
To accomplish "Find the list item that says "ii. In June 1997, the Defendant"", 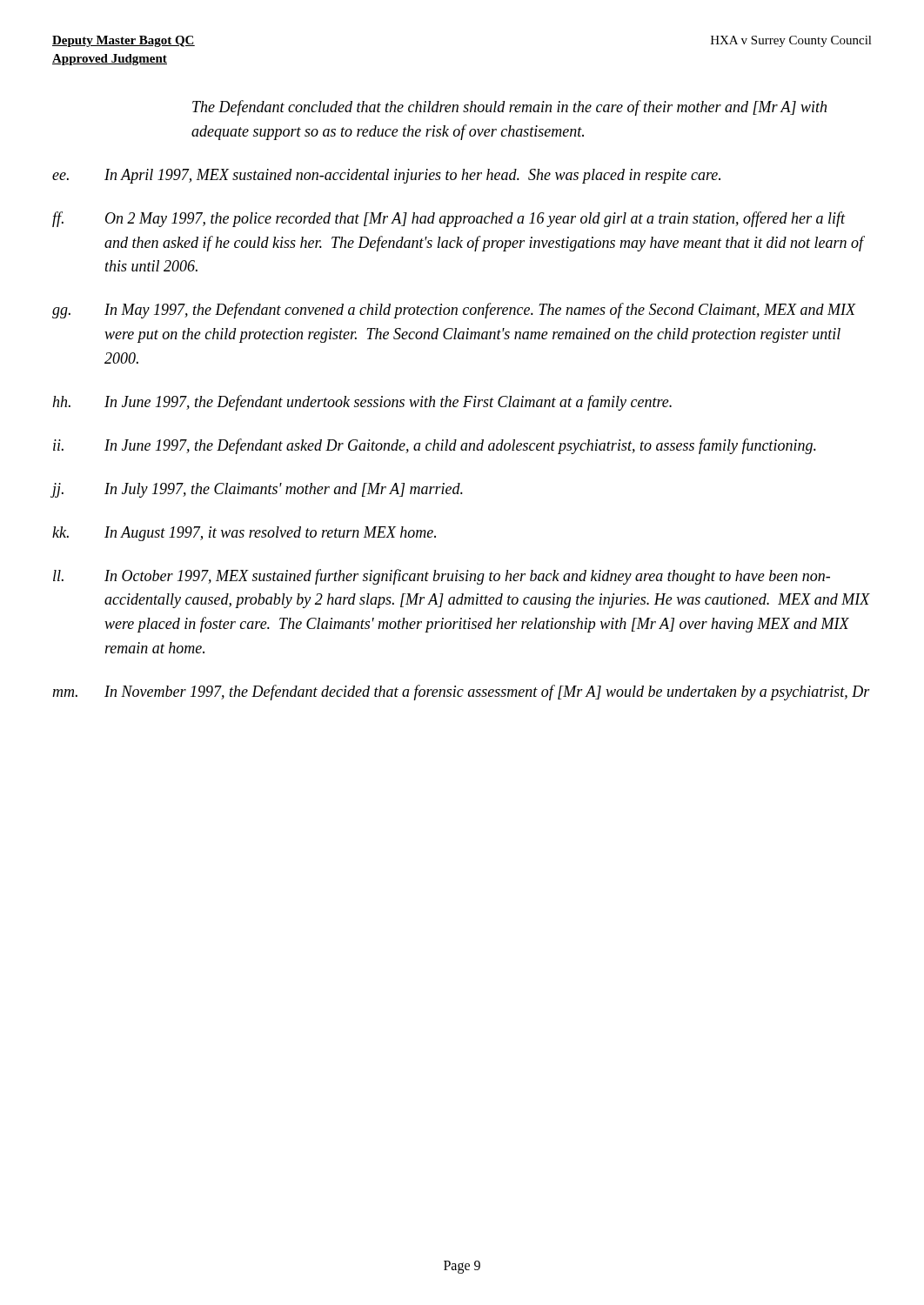I will 462,446.
